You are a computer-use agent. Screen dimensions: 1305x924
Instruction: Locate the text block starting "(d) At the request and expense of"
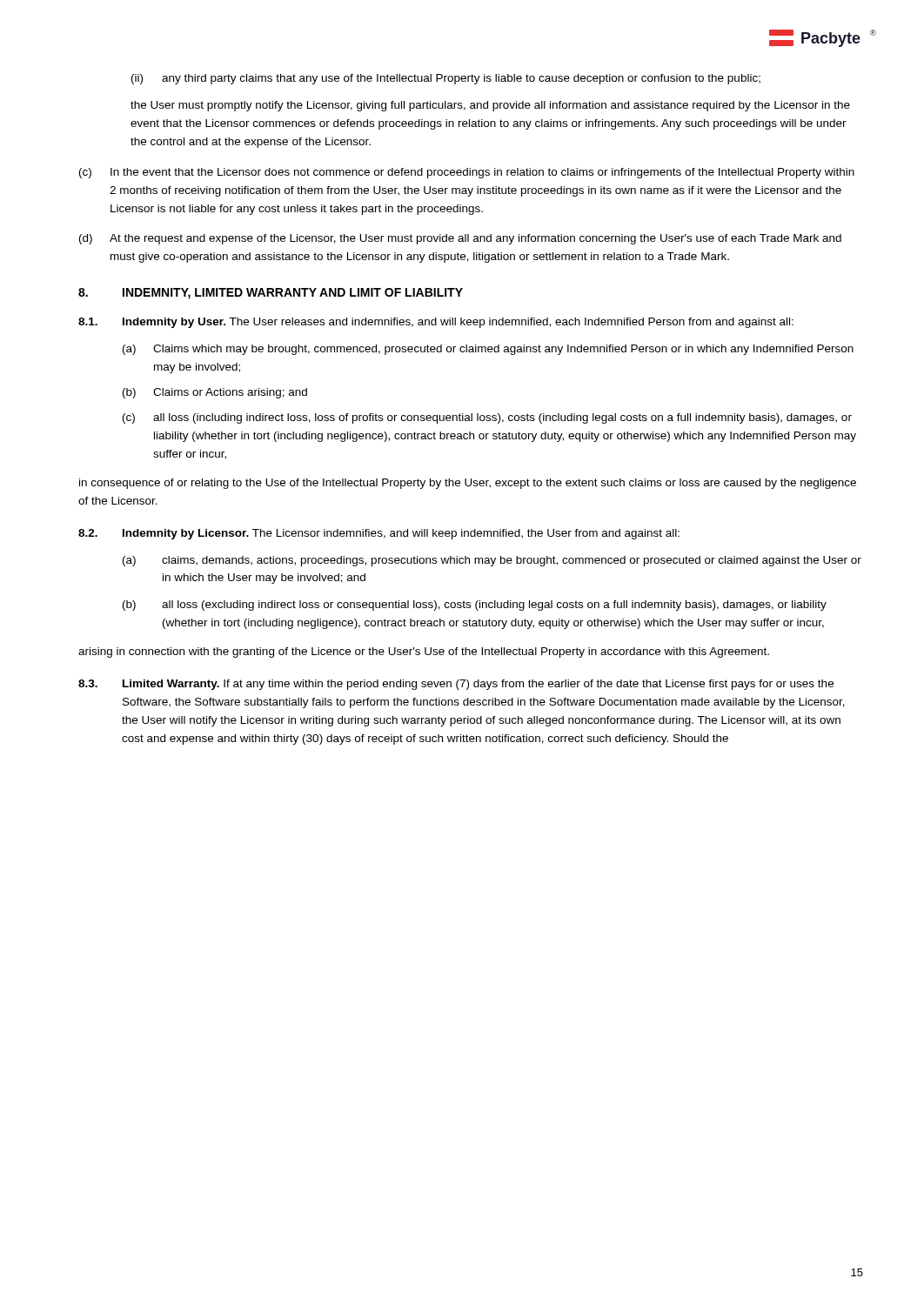point(471,248)
